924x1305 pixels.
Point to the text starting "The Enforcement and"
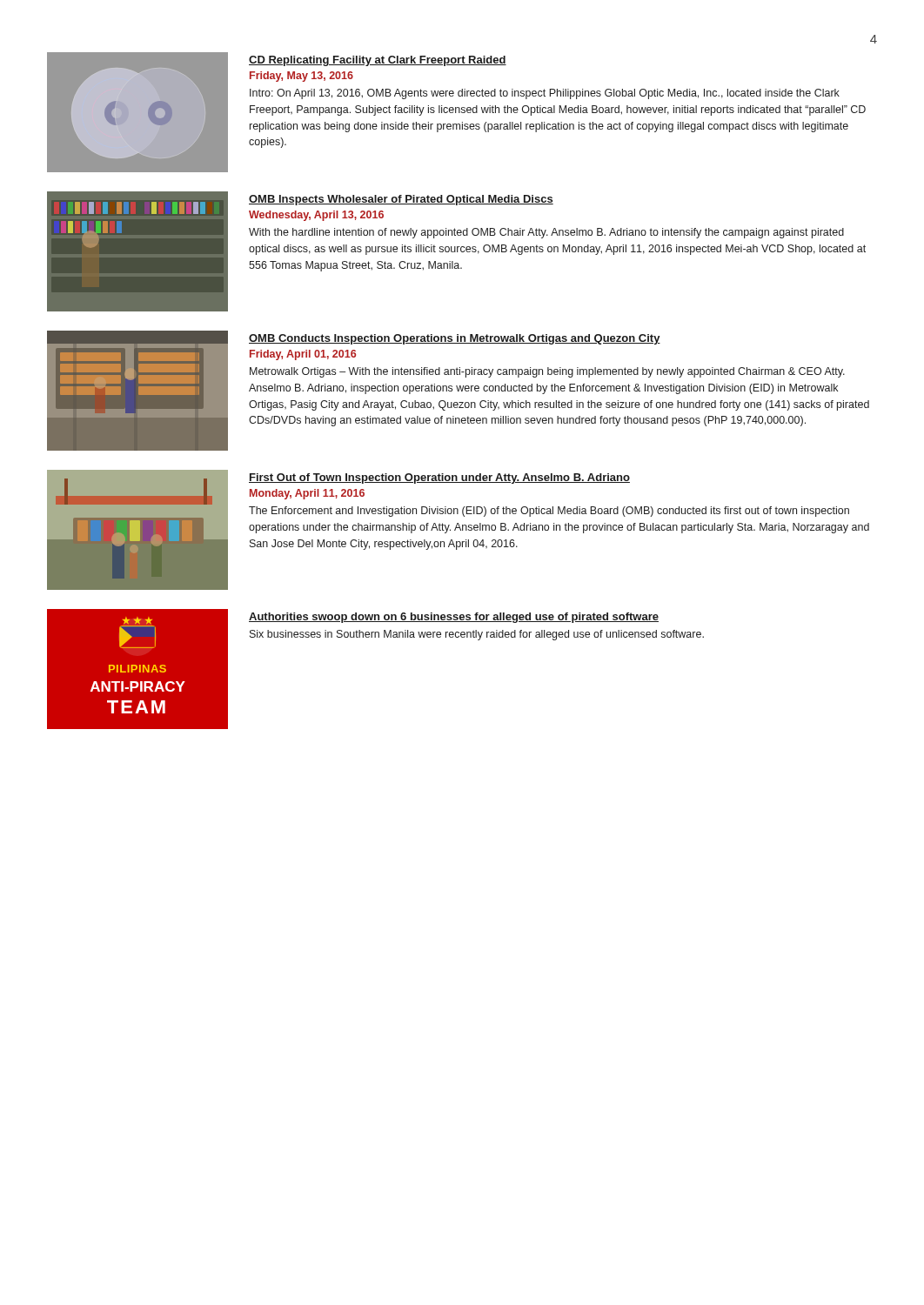pyautogui.click(x=559, y=527)
